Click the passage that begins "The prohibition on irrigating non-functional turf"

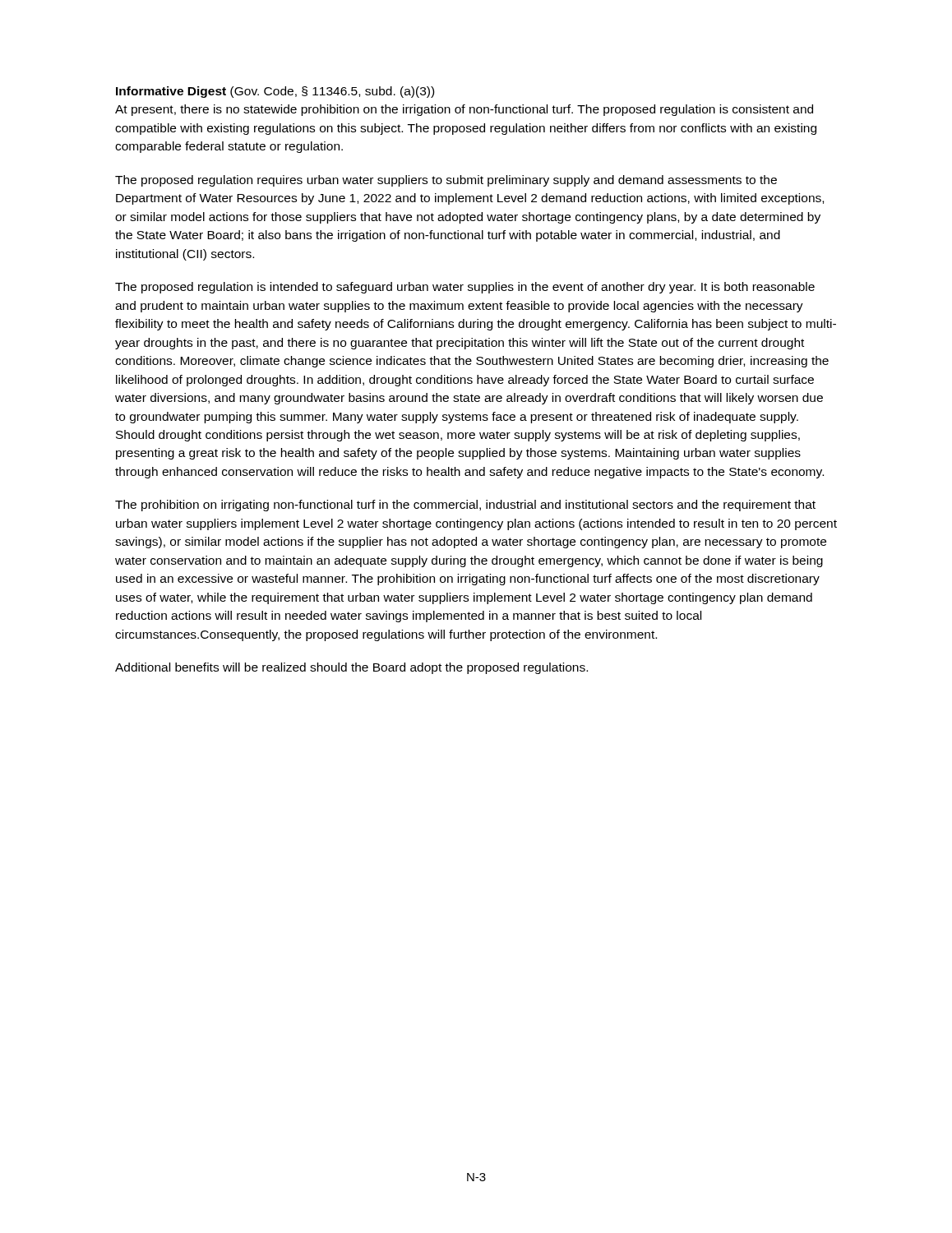tap(476, 569)
